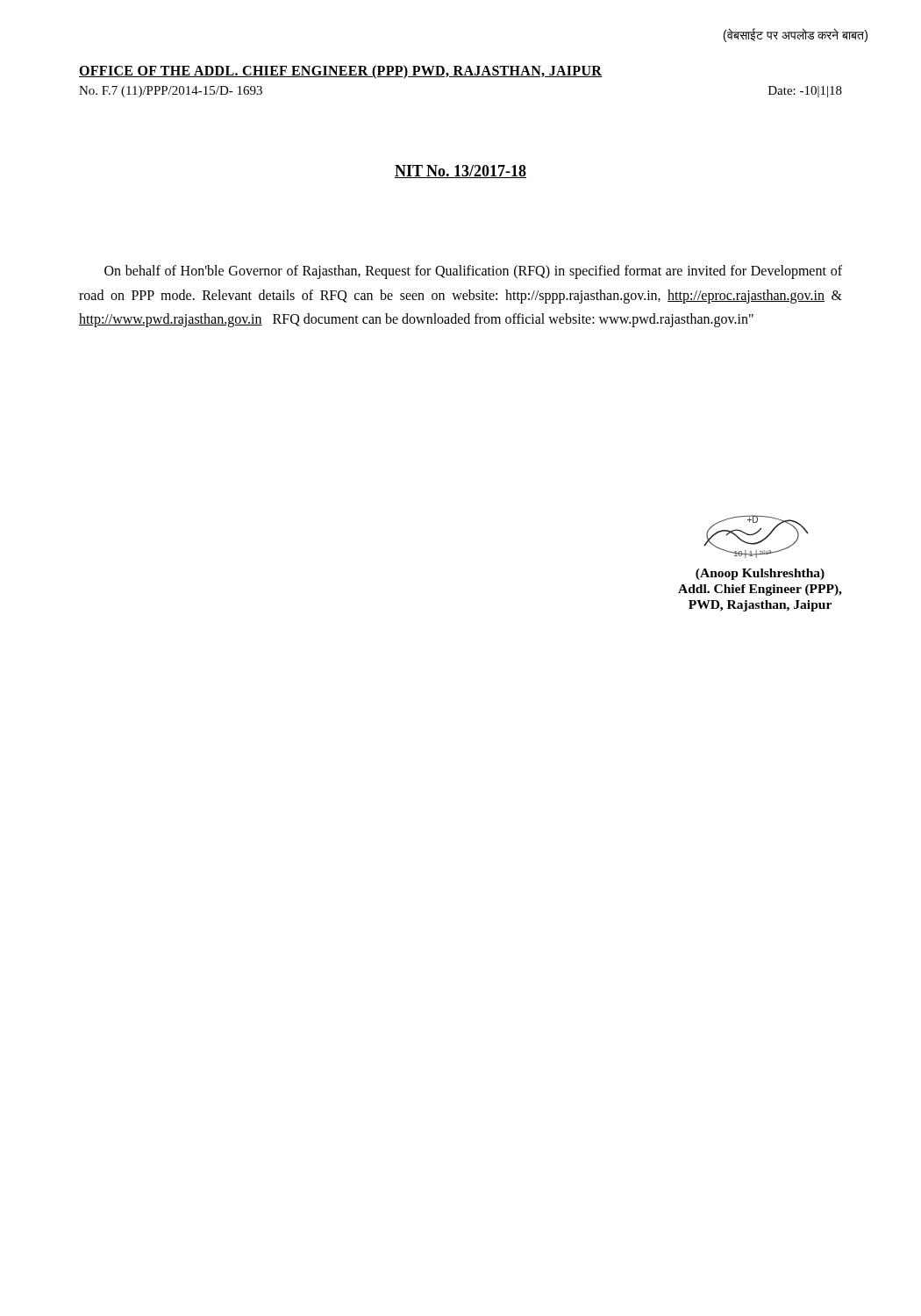
Task: Select the text block starting "OFFICE OF THE ADDL."
Action: 460,81
